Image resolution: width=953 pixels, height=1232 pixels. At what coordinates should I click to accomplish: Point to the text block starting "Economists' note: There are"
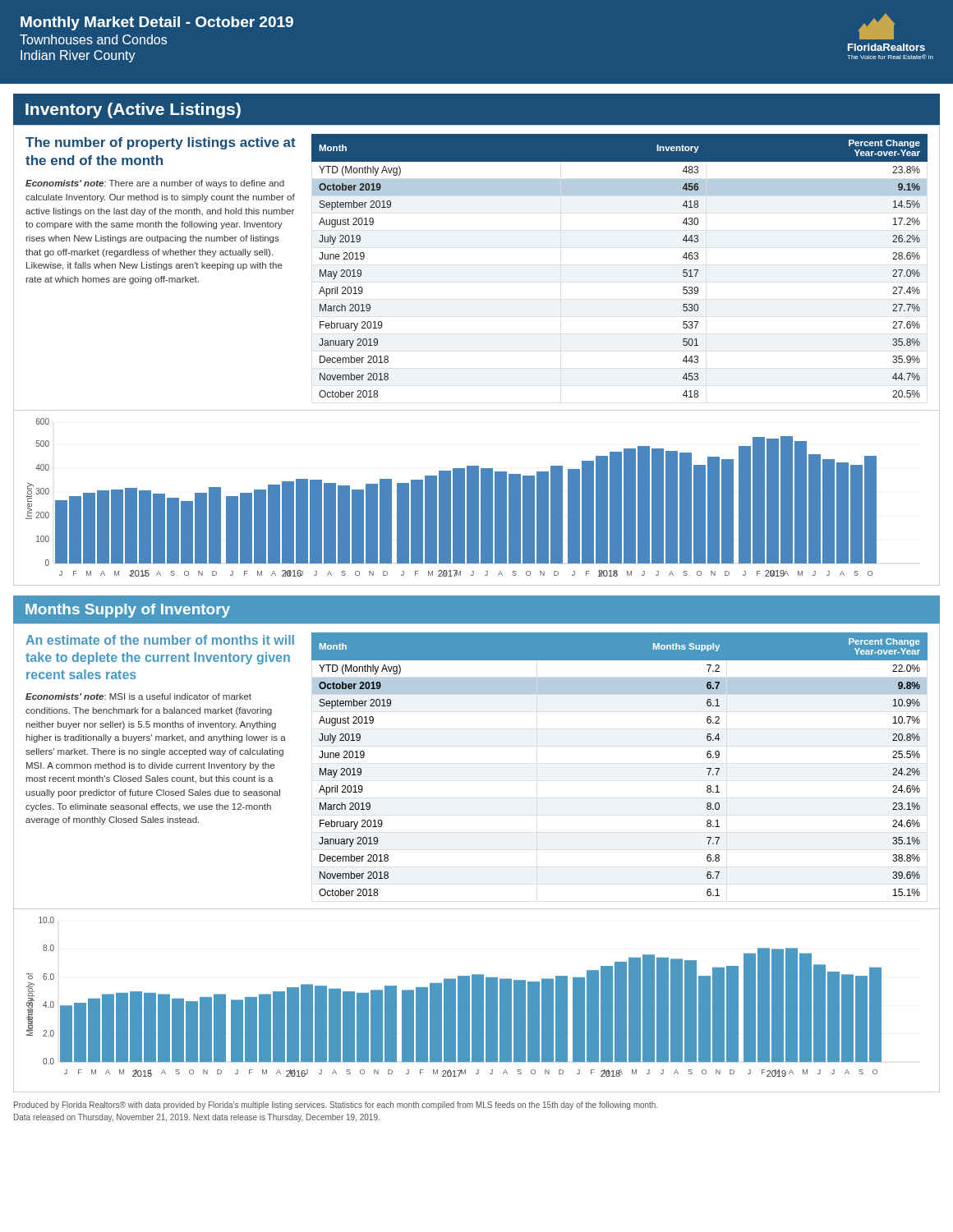coord(160,231)
